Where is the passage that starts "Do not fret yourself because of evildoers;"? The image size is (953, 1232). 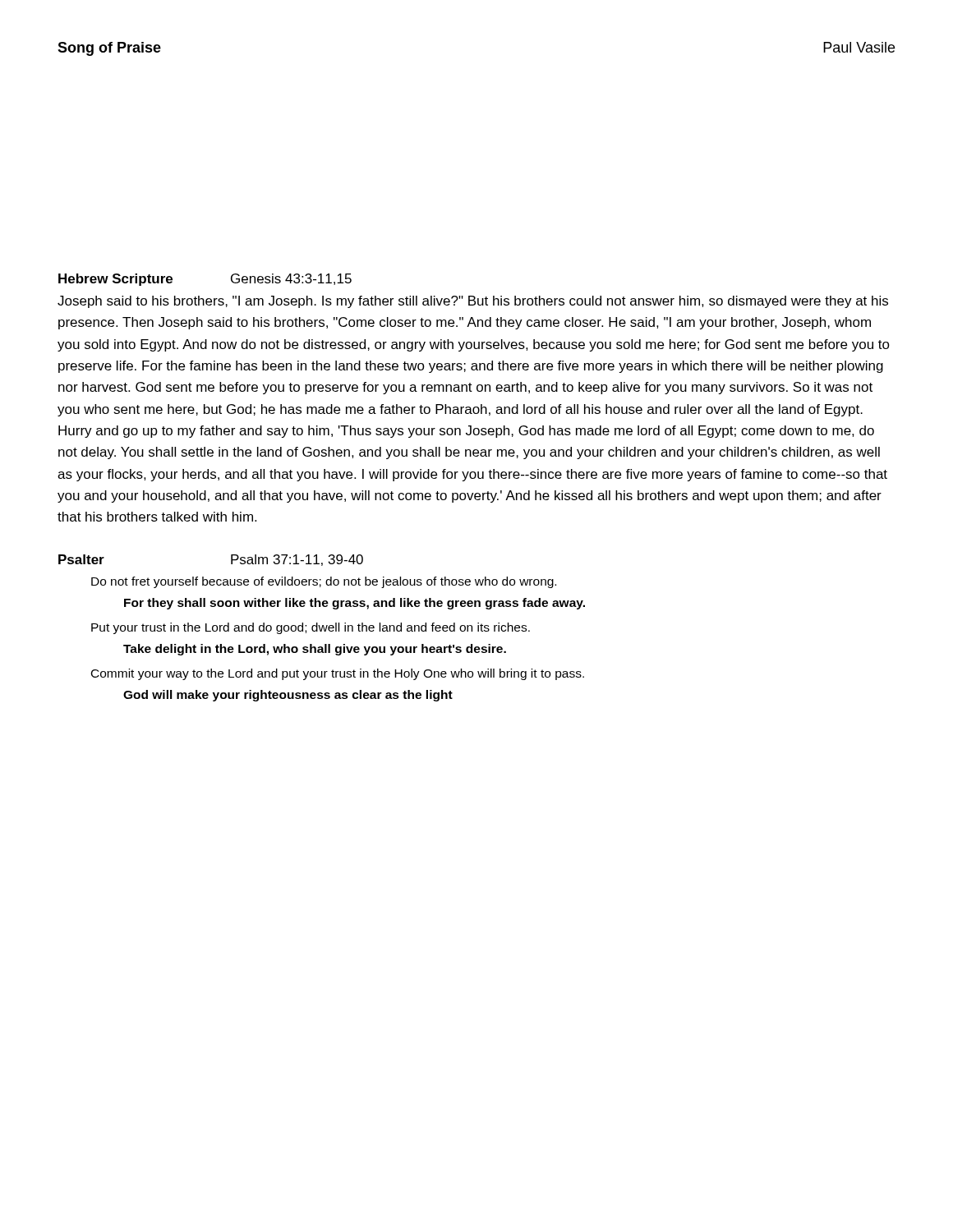click(324, 581)
